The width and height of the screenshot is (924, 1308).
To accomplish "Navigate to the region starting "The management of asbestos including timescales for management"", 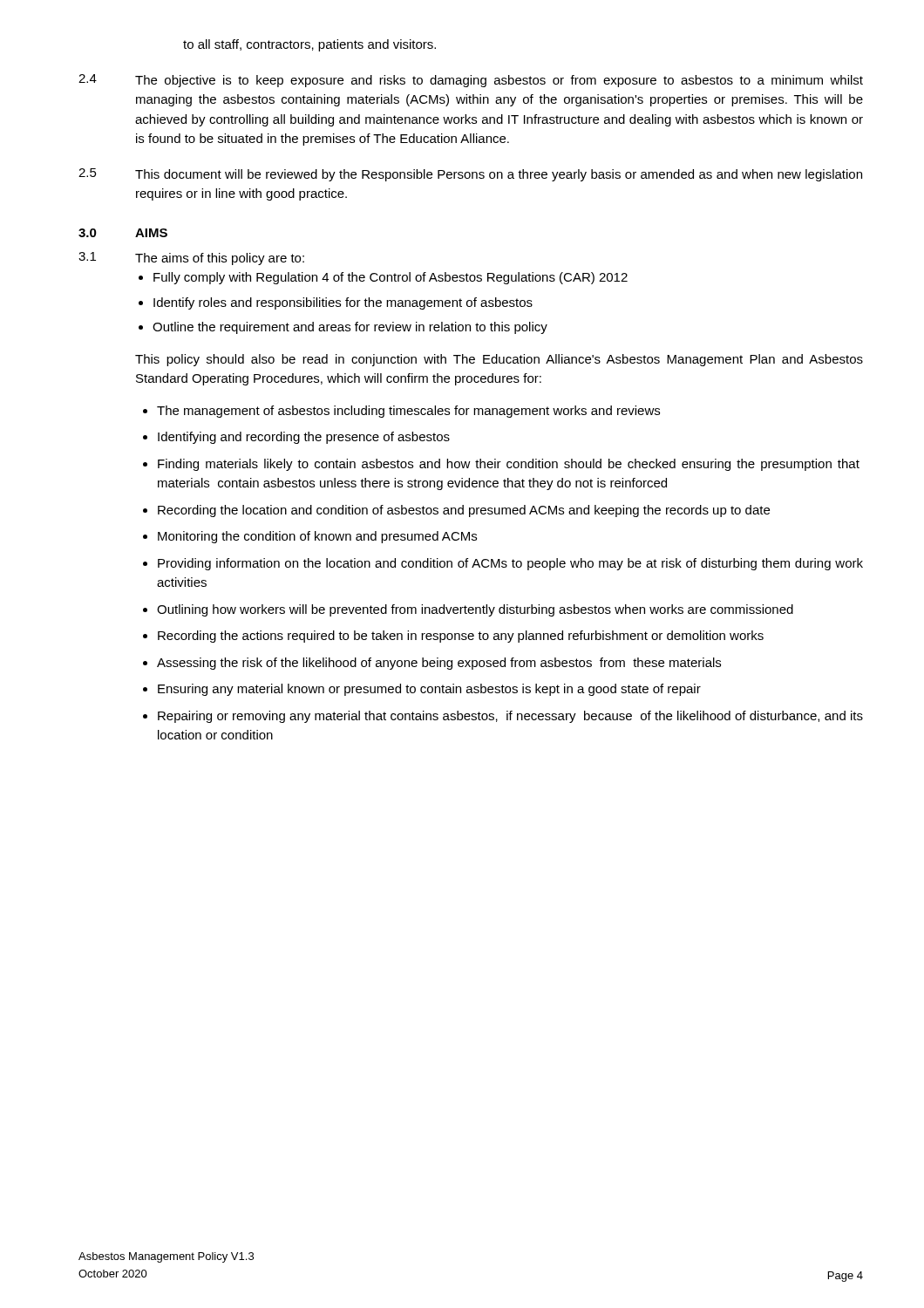I will pos(409,410).
